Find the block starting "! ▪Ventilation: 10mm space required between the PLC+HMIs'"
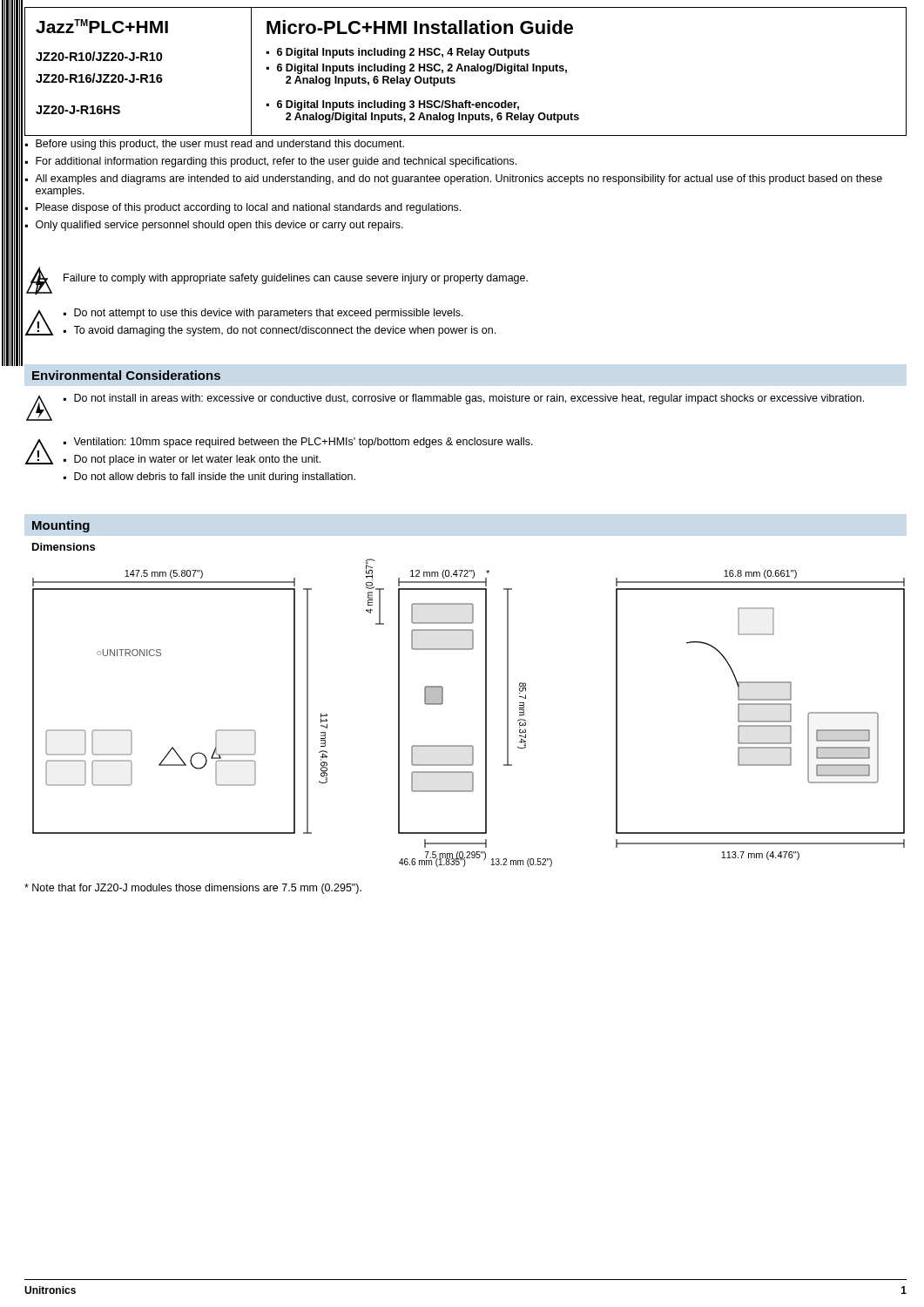The height and width of the screenshot is (1307, 924). coord(279,460)
